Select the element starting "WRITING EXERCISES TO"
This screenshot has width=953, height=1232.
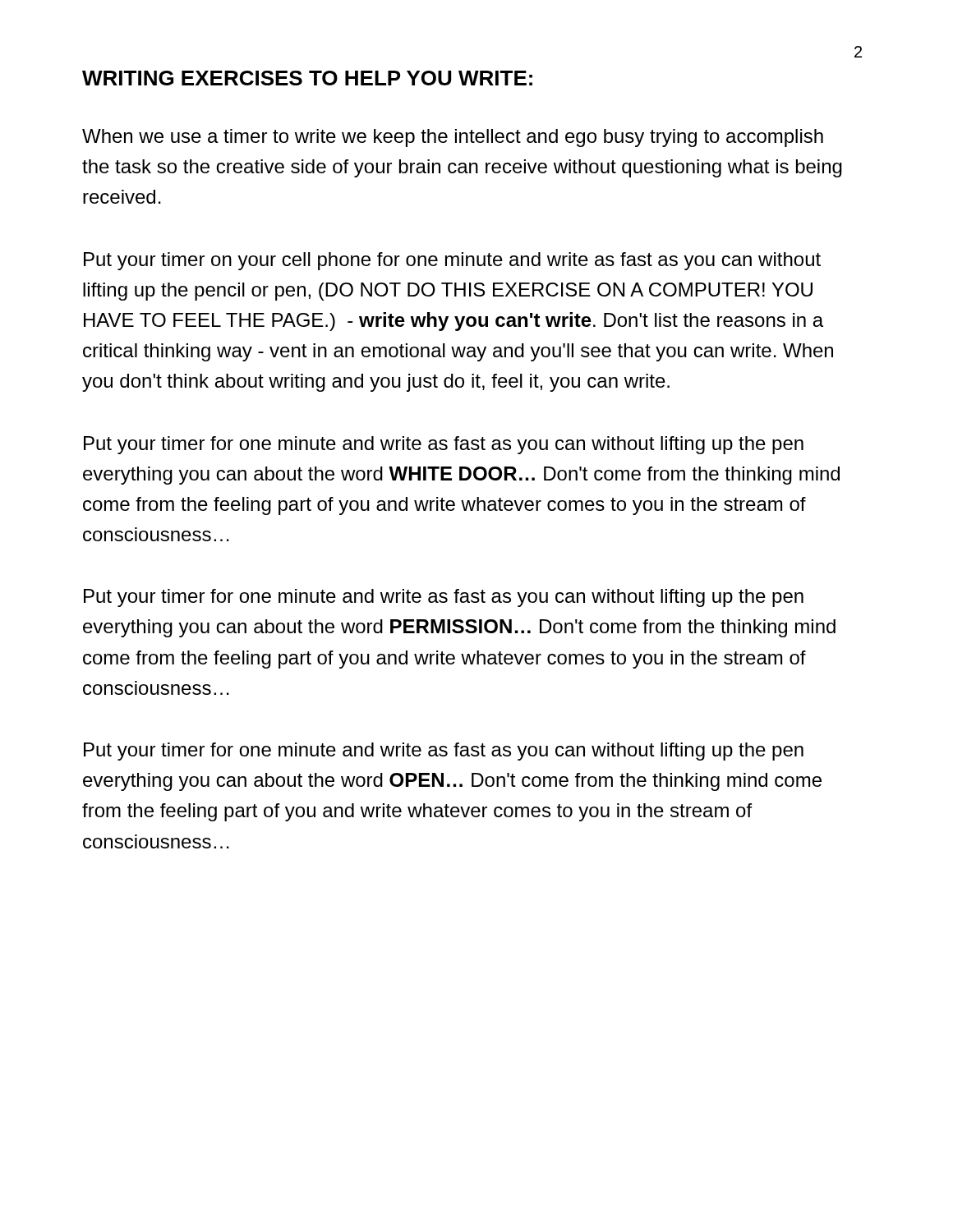[x=308, y=78]
